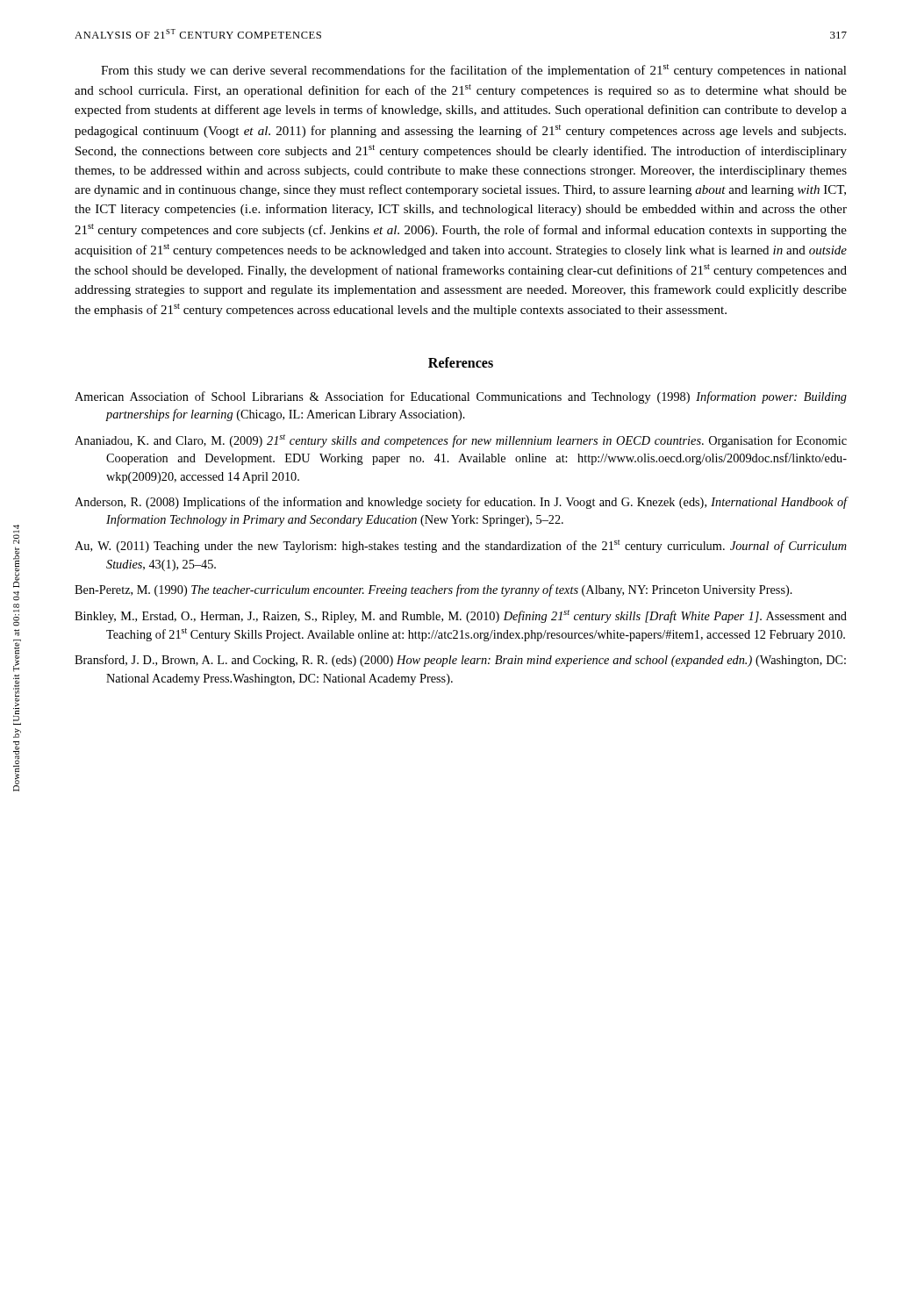Click on the region starting "Ananiadou, K. and Claro, M. (2009)"
The width and height of the screenshot is (924, 1316).
(461, 457)
